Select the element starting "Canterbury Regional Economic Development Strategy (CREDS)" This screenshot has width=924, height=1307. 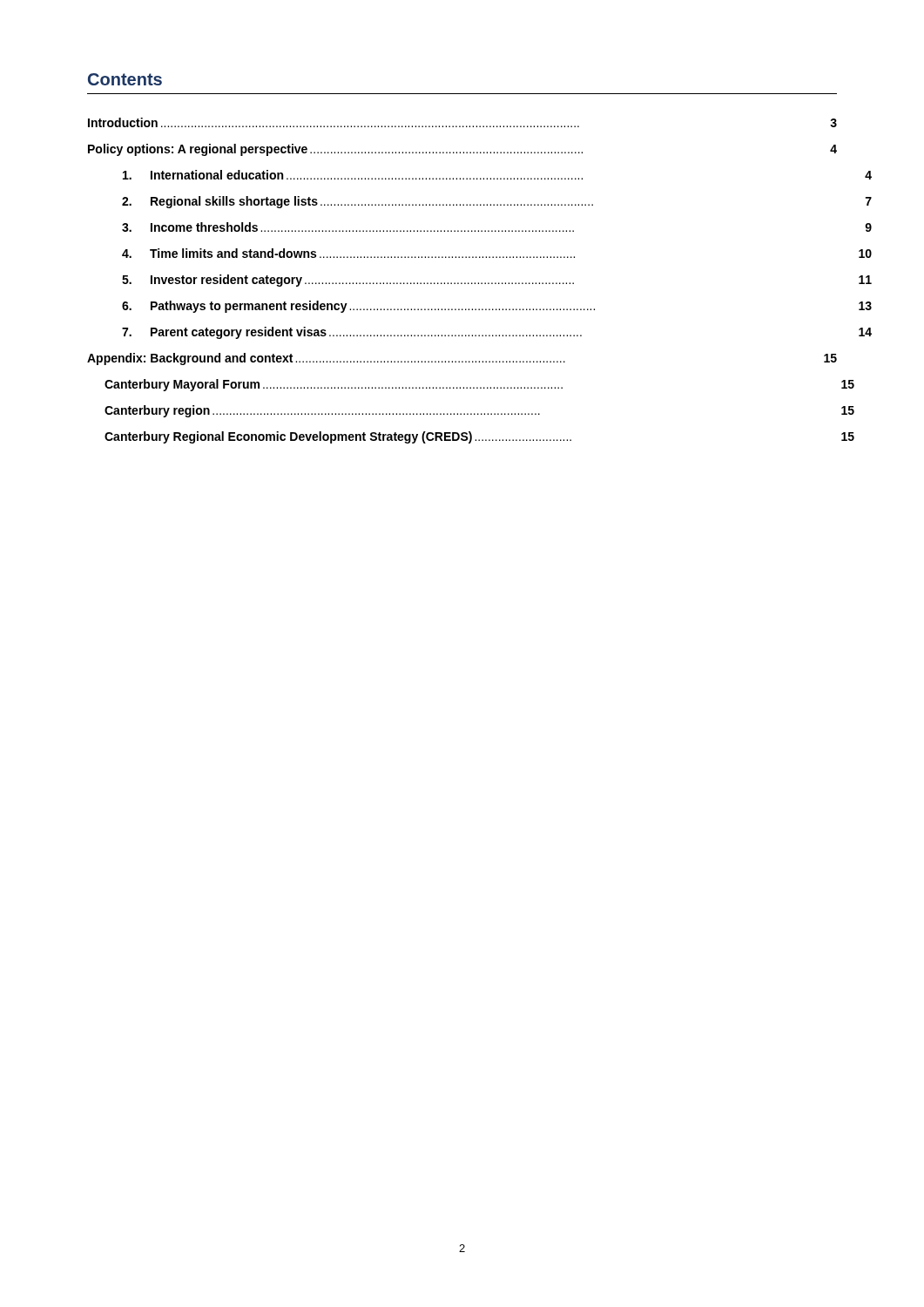(x=462, y=437)
